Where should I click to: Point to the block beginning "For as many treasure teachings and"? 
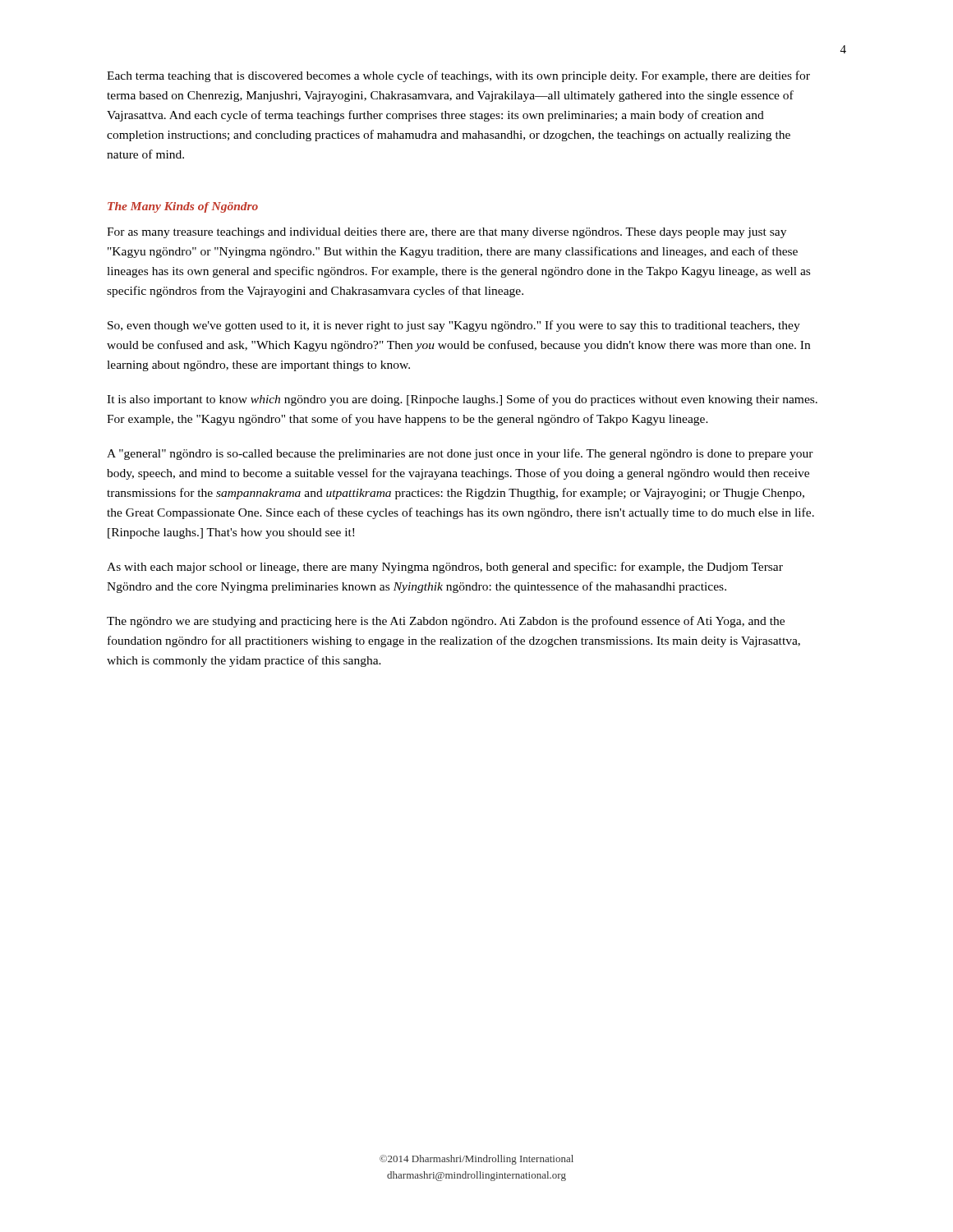pos(459,261)
